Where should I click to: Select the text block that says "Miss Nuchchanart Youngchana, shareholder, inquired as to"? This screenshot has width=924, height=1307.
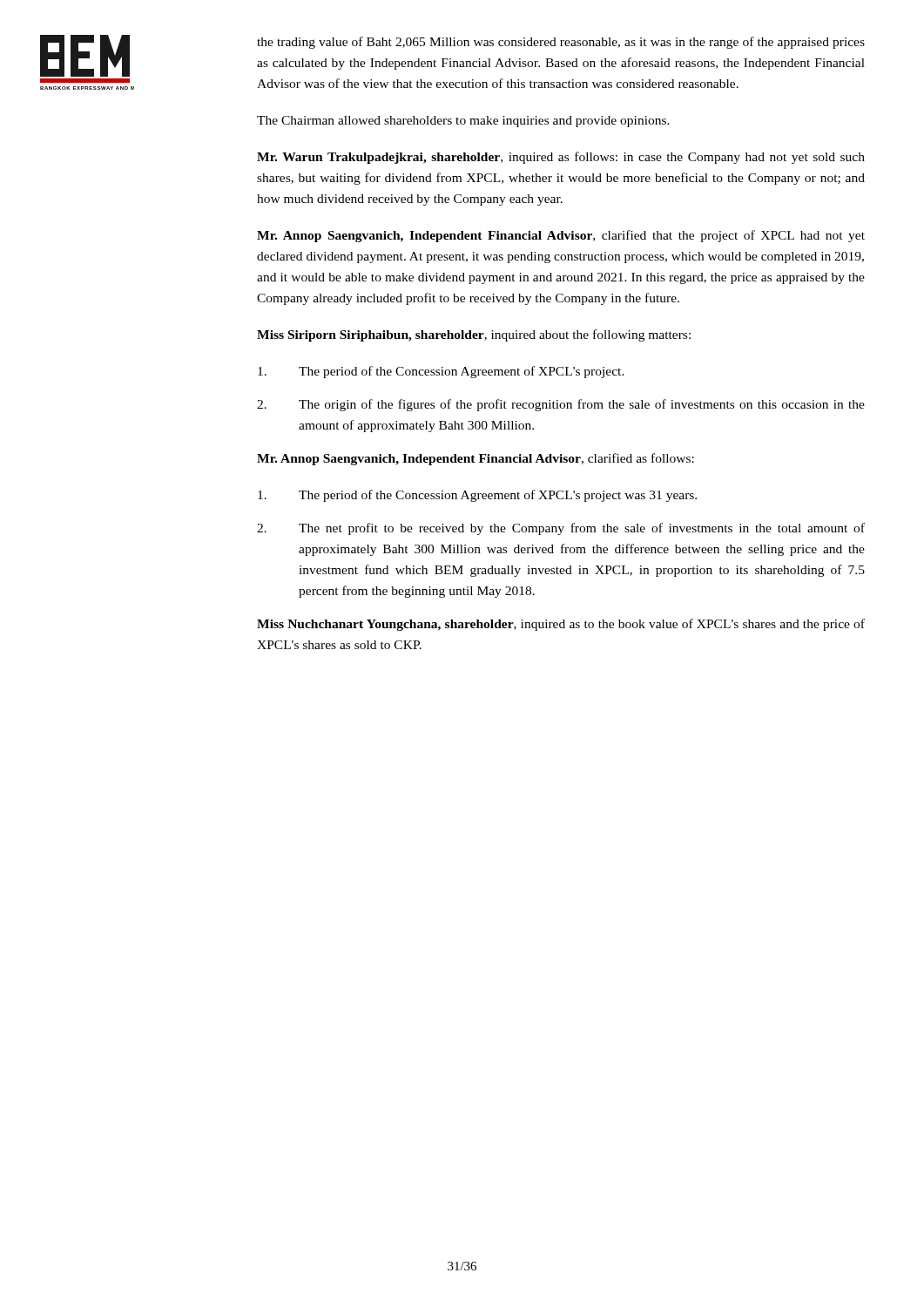561,634
